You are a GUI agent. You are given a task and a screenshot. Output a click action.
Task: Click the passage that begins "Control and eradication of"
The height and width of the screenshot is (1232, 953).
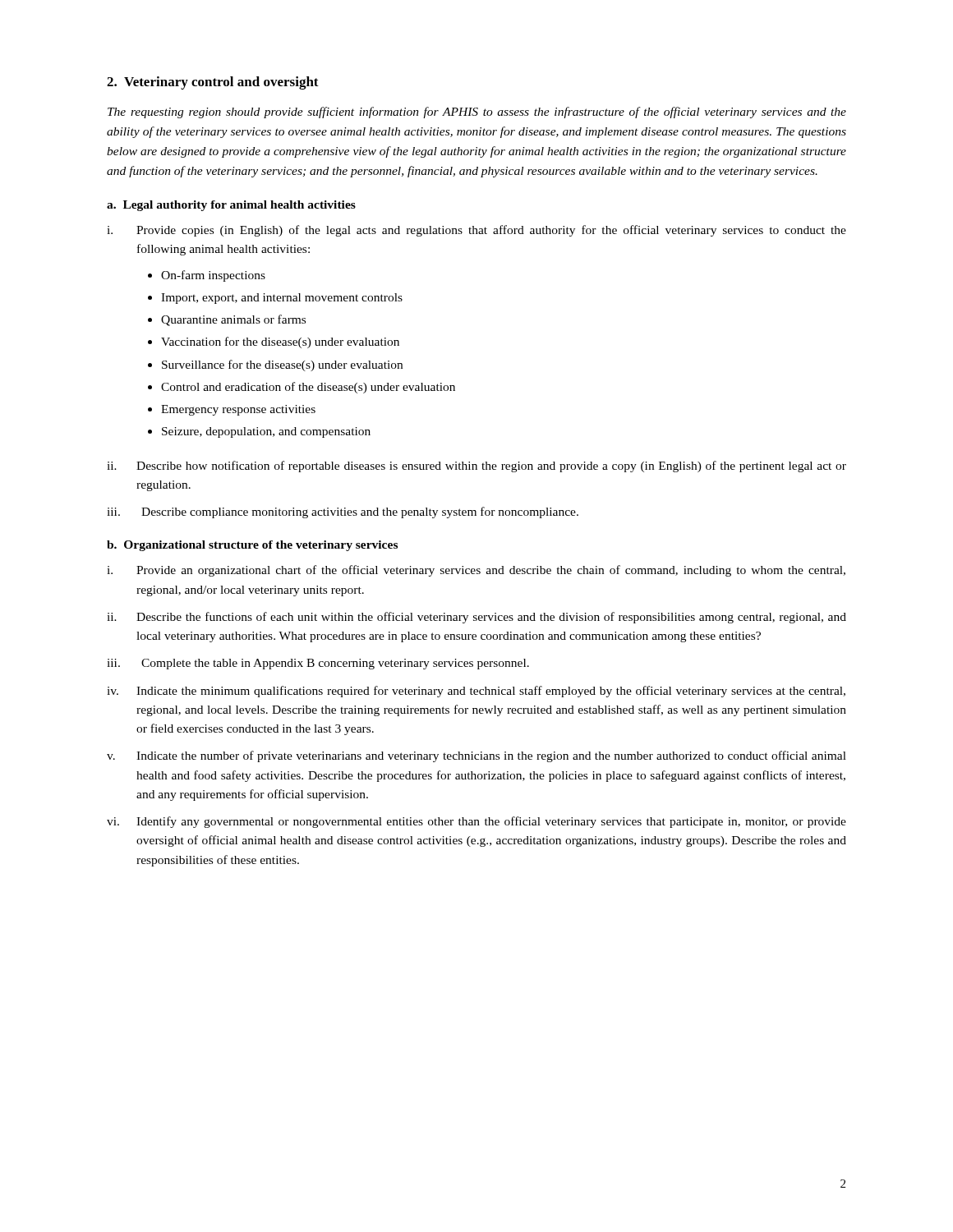[308, 386]
